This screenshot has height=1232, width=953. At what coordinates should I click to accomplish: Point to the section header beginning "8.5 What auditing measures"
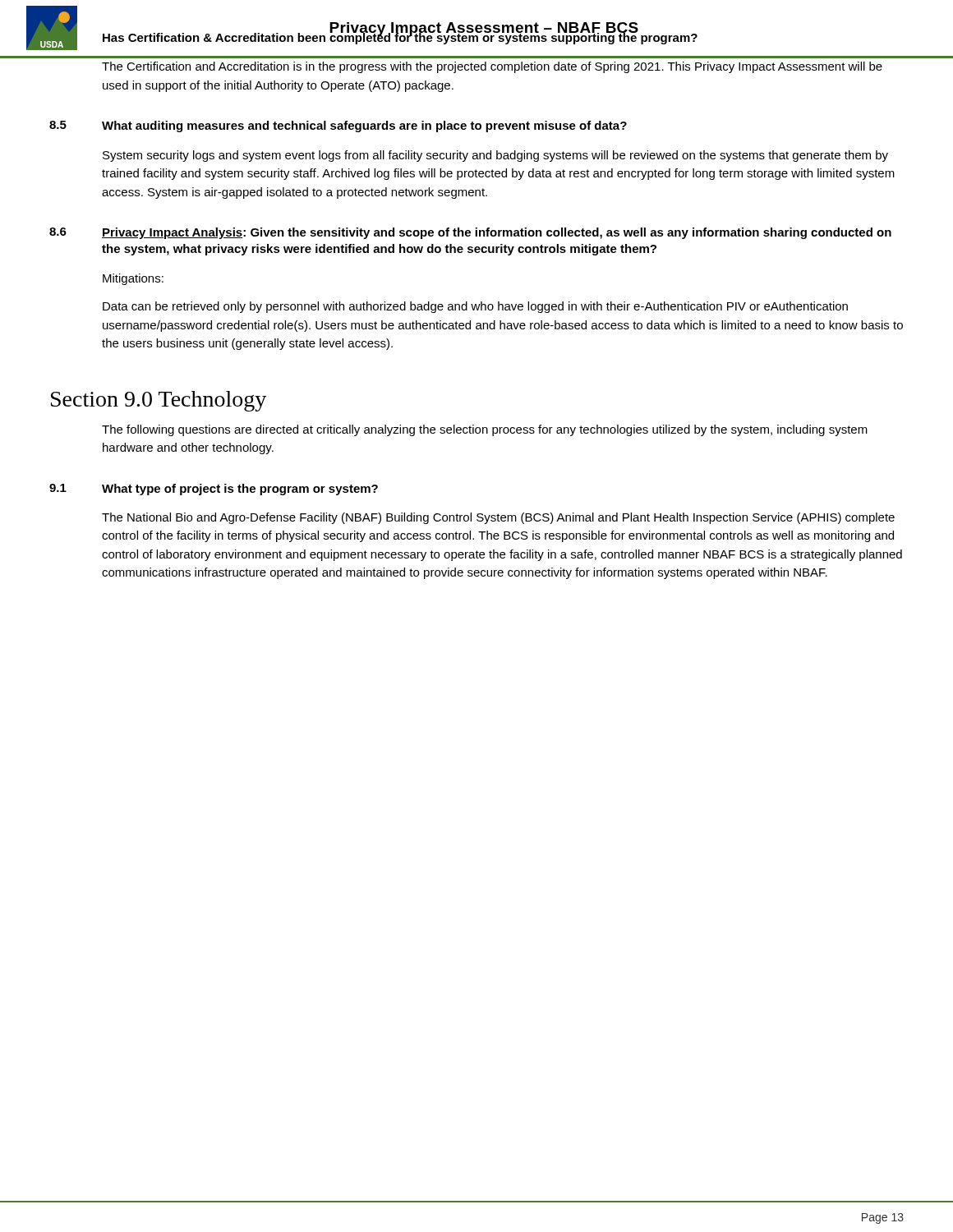476,126
